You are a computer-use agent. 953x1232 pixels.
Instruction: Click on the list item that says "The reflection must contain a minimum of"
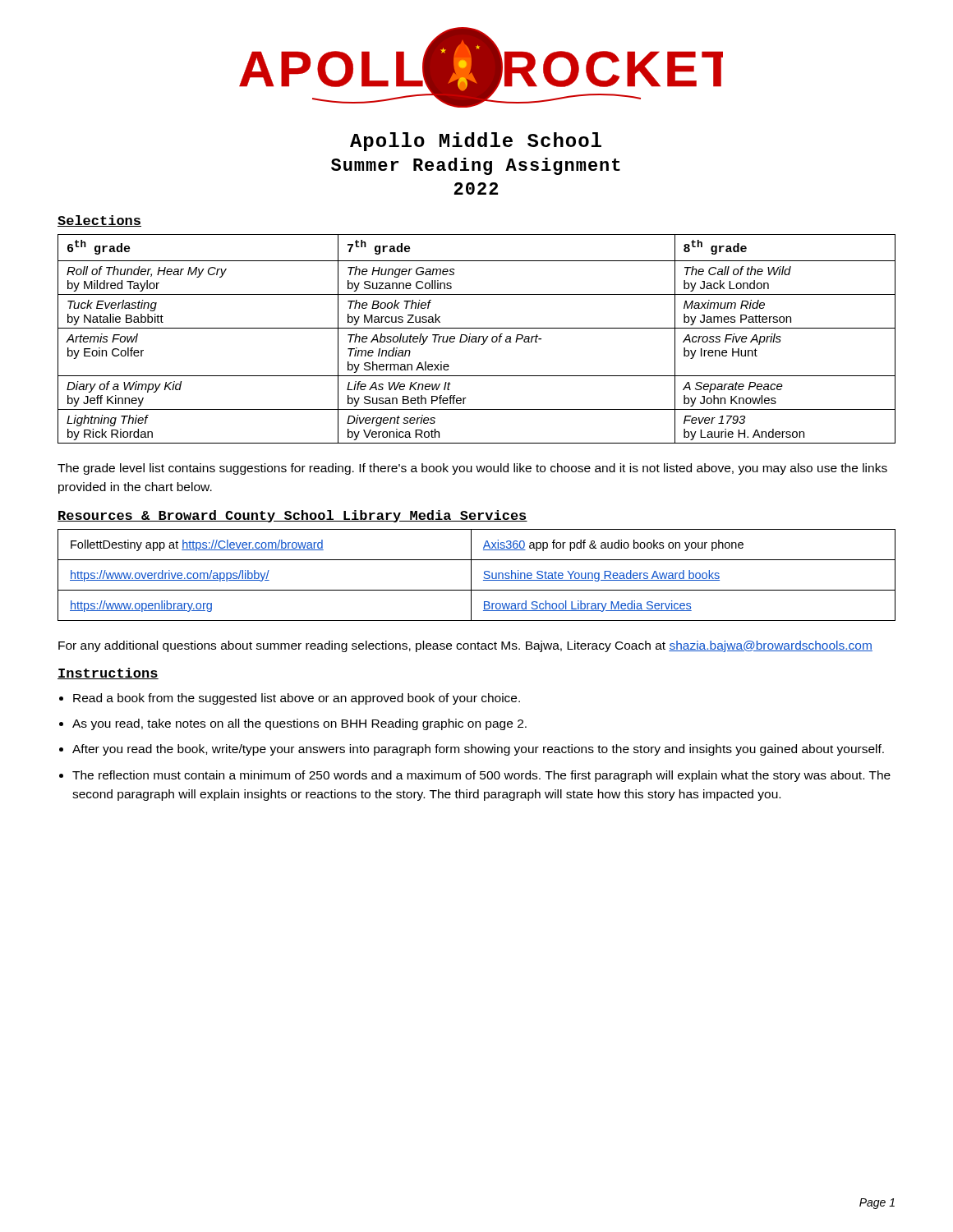click(x=482, y=784)
